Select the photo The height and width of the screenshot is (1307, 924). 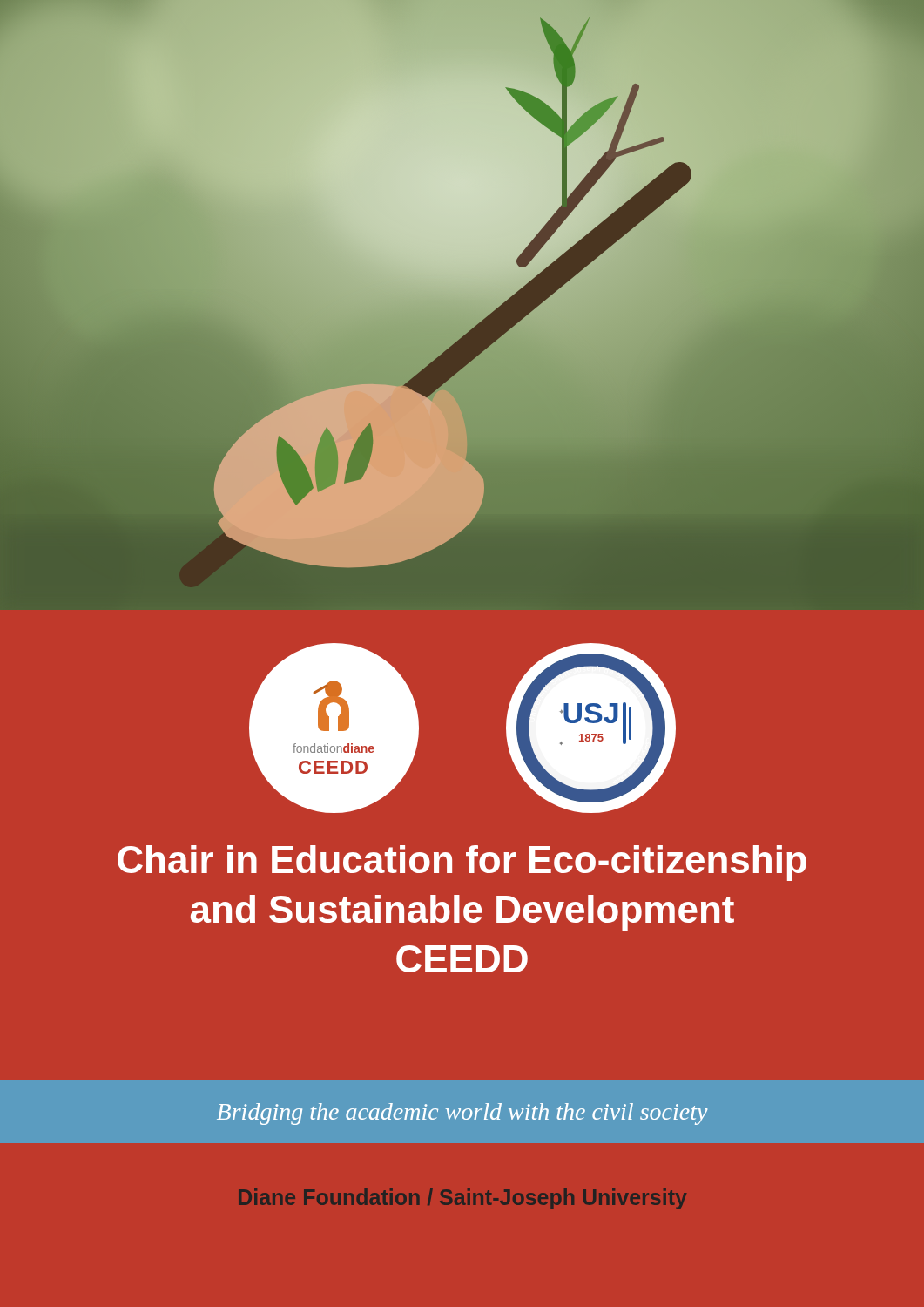tap(462, 305)
